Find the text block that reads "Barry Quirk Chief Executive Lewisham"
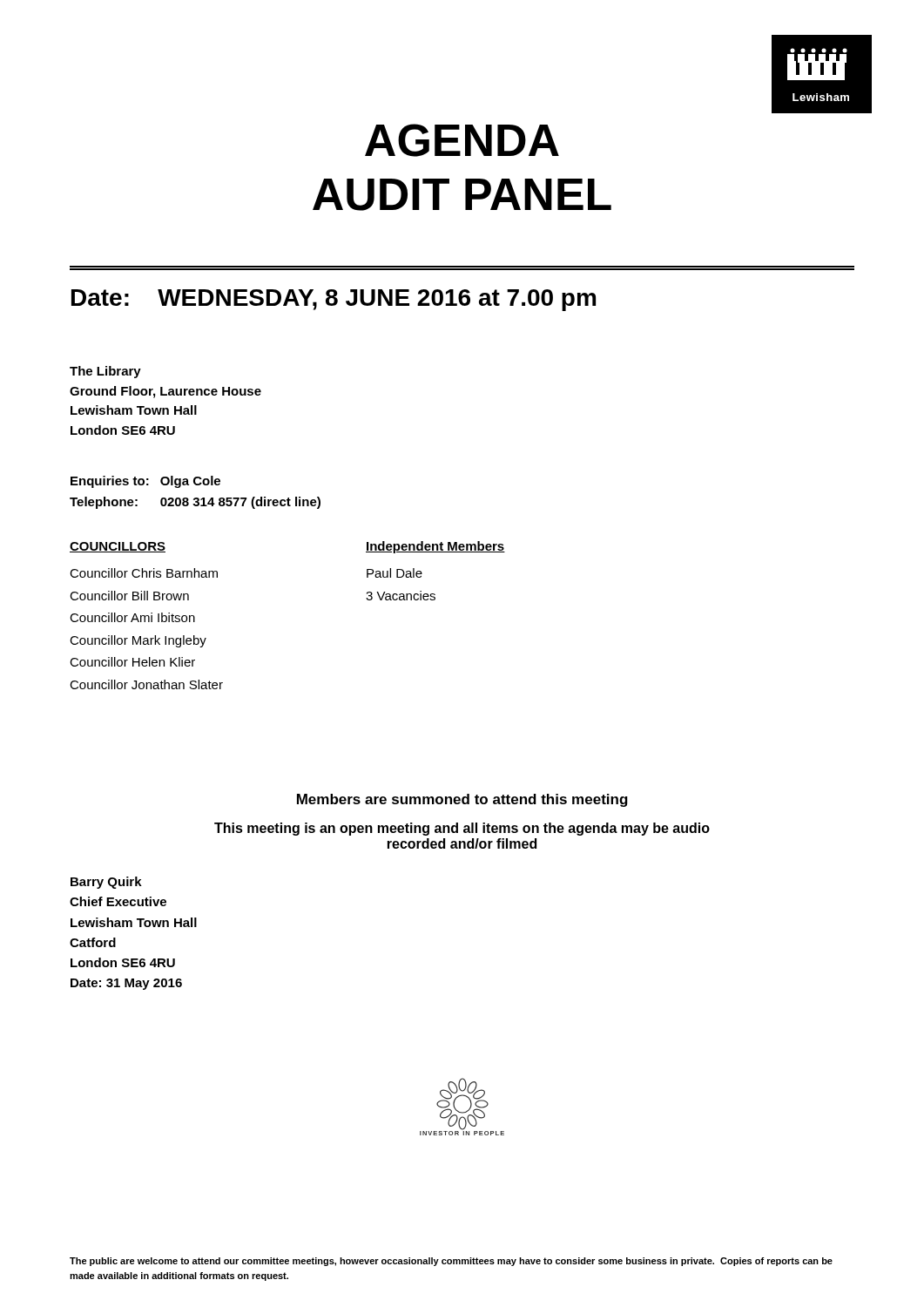This screenshot has width=924, height=1307. [133, 932]
